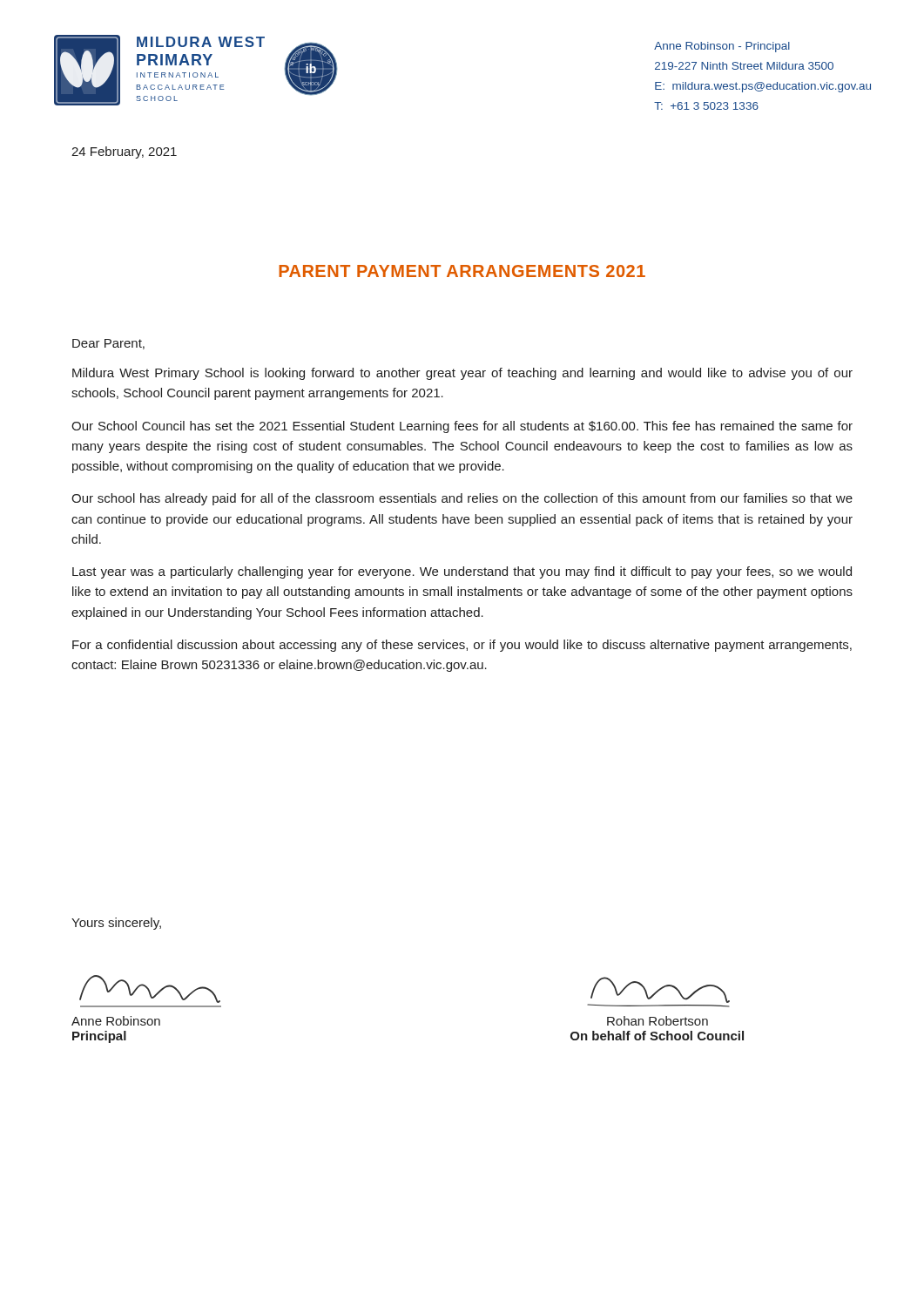This screenshot has height=1307, width=924.
Task: Where does it say "24 February, 2021"?
Action: pos(124,151)
